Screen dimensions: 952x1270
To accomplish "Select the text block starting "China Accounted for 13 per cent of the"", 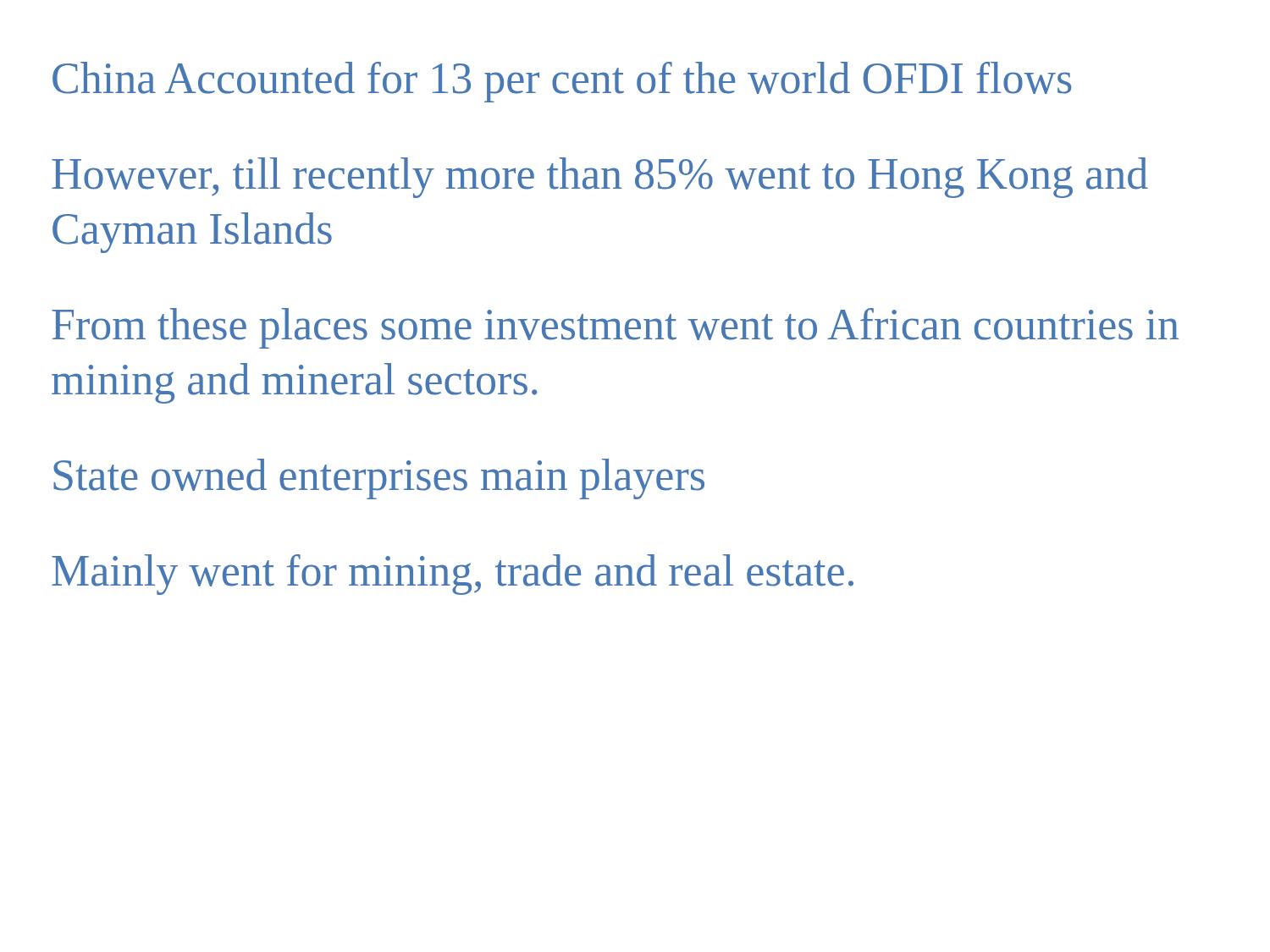I will 562,78.
